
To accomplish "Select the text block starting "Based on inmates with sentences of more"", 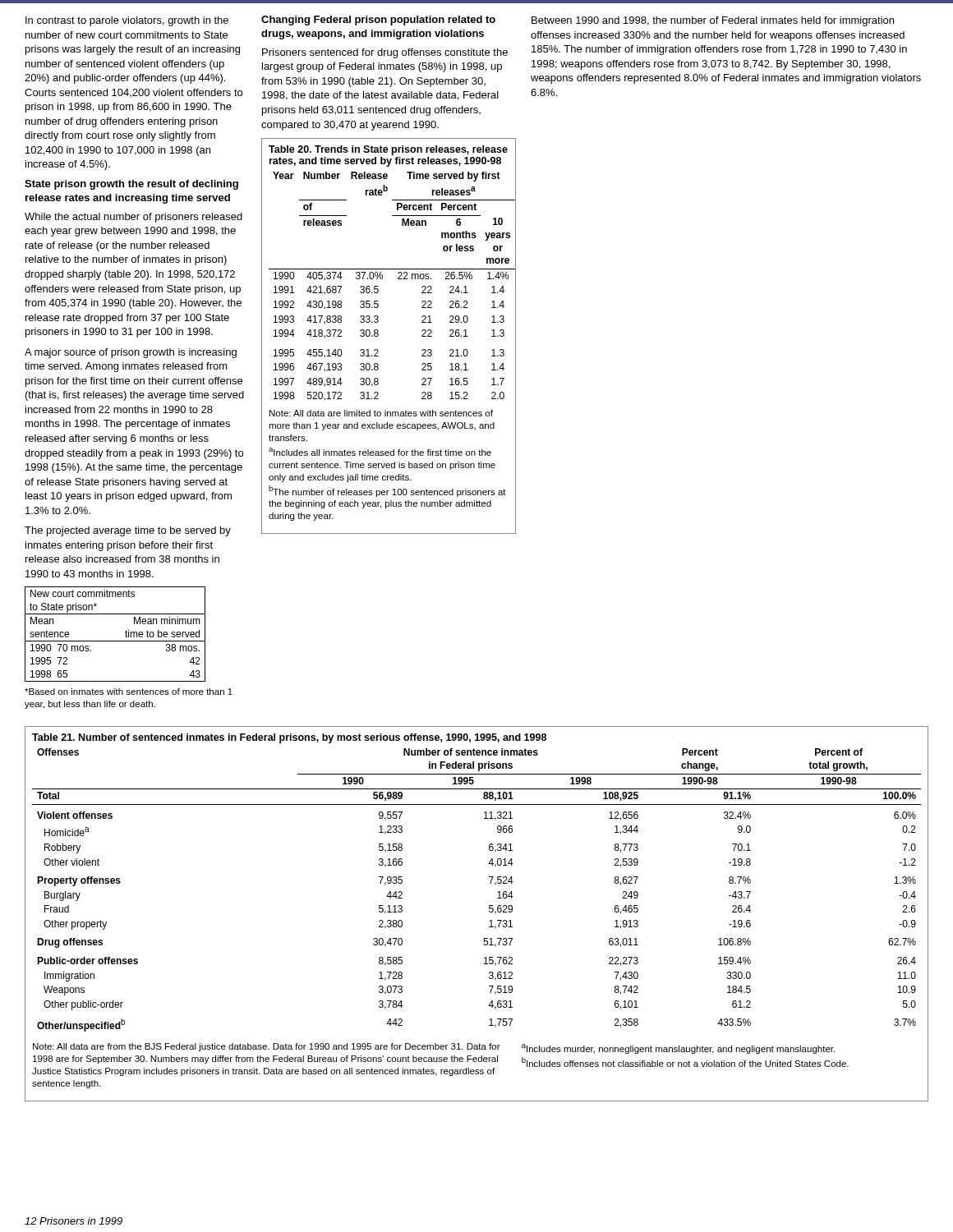I will 136,698.
